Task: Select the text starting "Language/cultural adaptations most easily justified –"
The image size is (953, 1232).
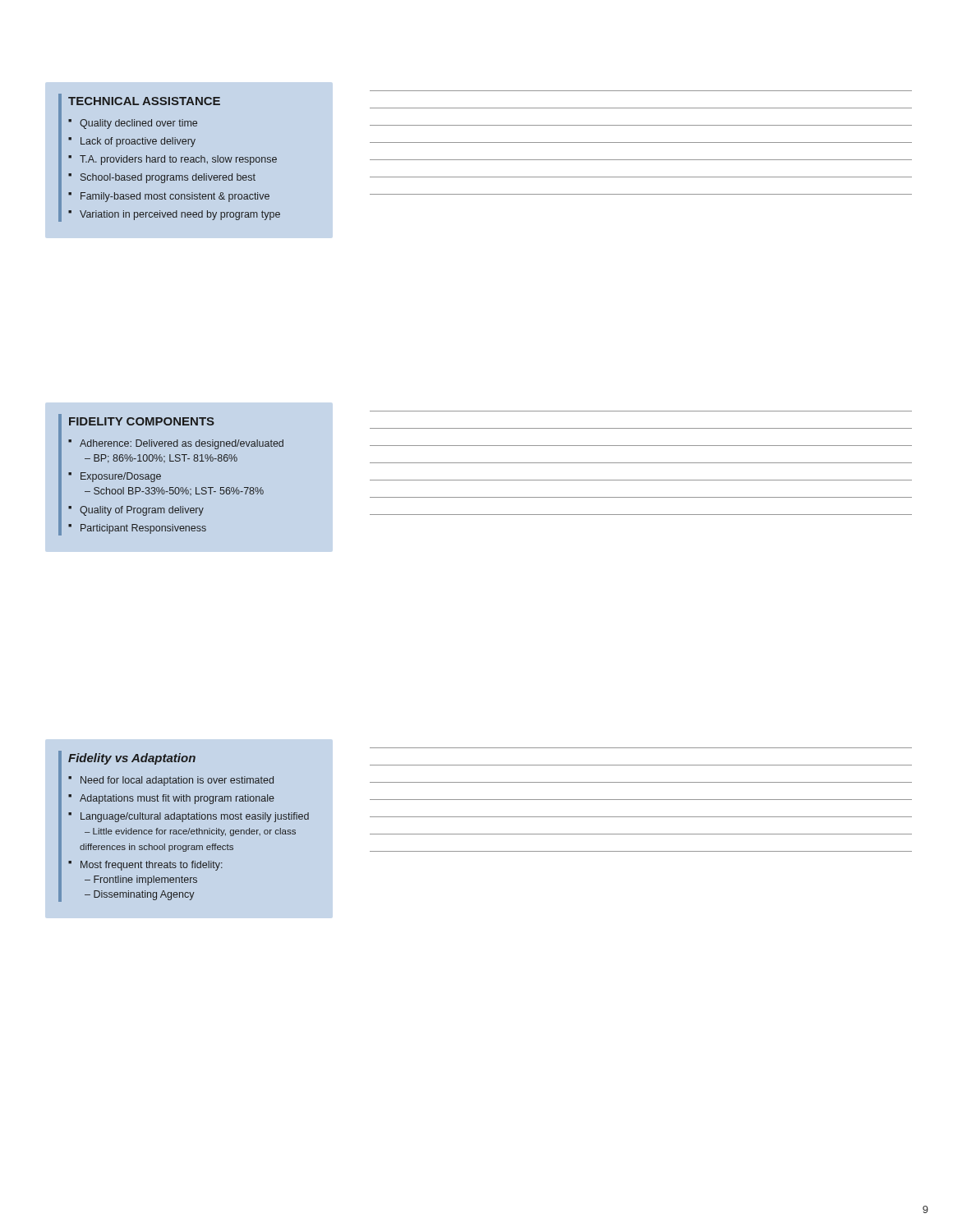Action: coord(194,831)
